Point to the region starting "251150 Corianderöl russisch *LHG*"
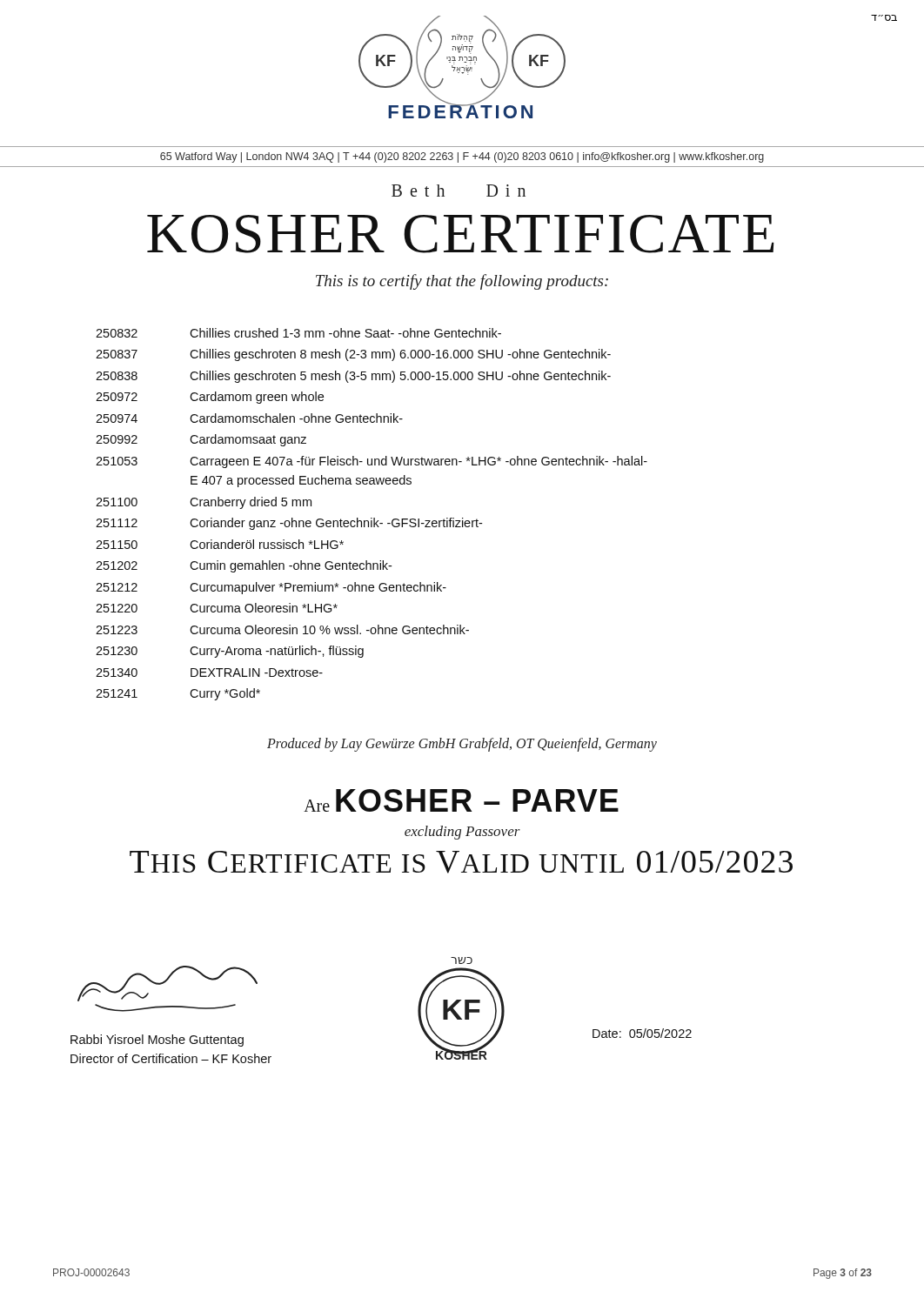Screen dimensions: 1305x924 [x=220, y=545]
